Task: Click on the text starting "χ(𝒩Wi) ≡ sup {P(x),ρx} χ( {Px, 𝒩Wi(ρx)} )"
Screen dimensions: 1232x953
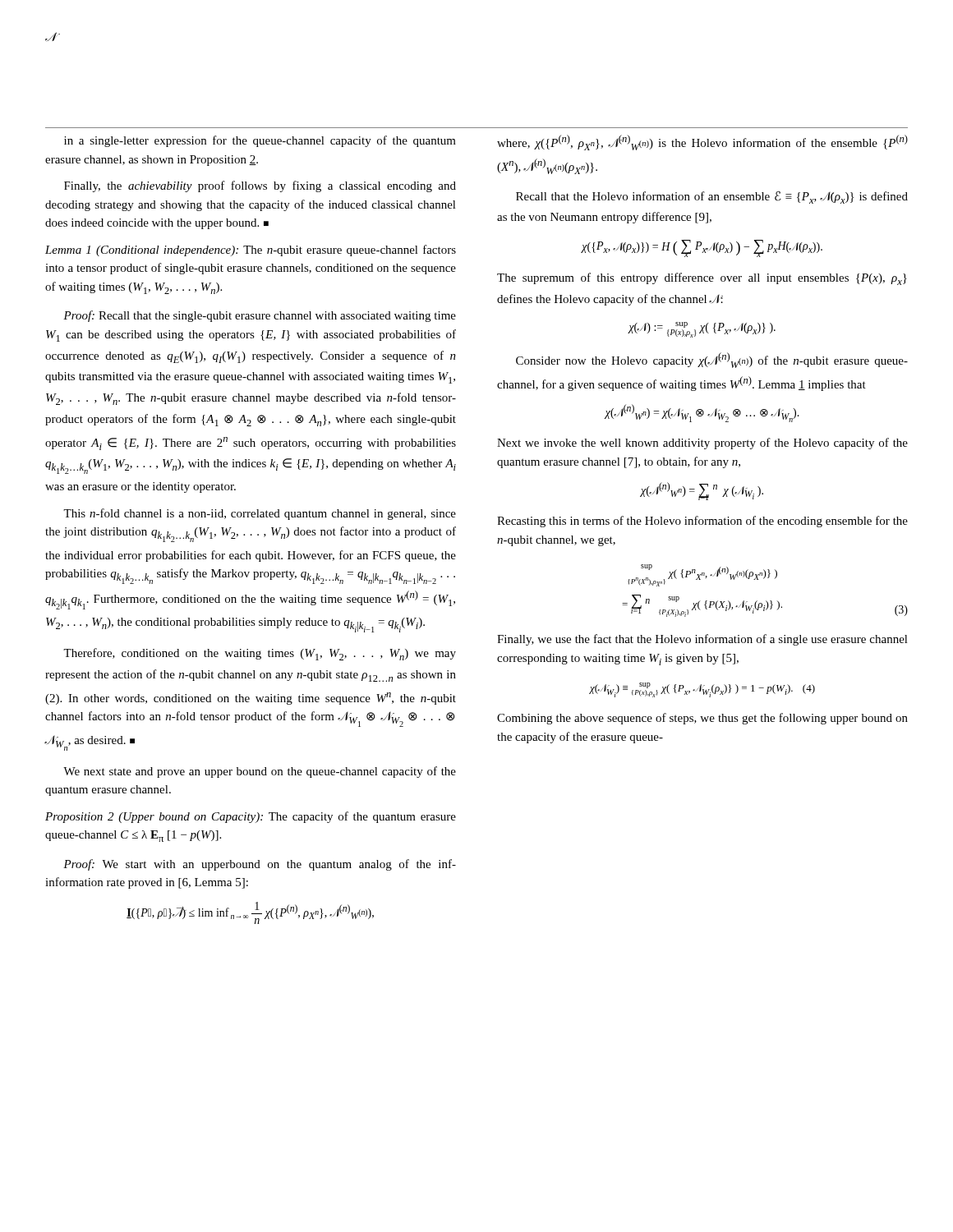Action: click(x=702, y=689)
